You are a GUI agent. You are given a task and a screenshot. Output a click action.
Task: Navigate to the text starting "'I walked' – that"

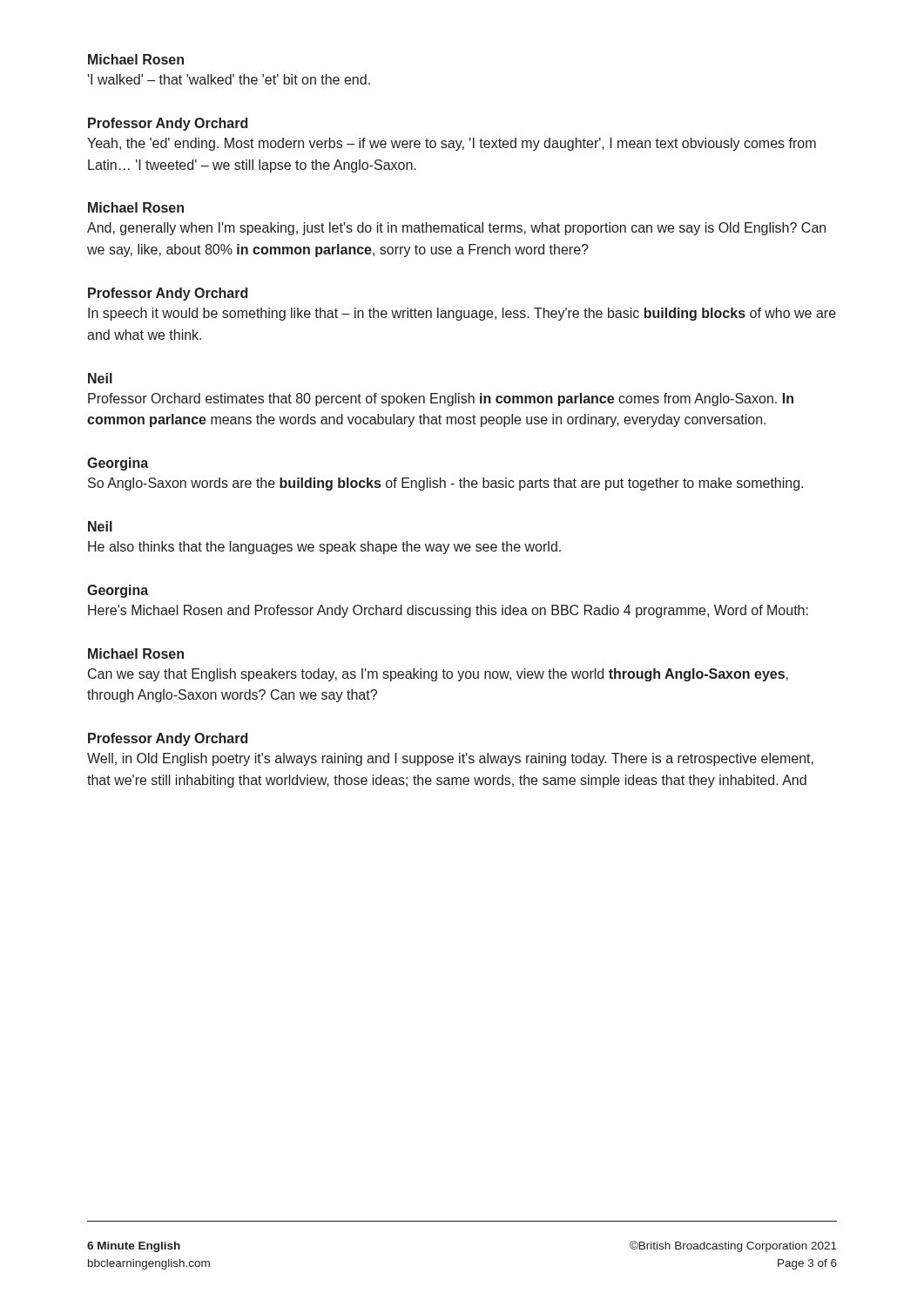coord(229,79)
